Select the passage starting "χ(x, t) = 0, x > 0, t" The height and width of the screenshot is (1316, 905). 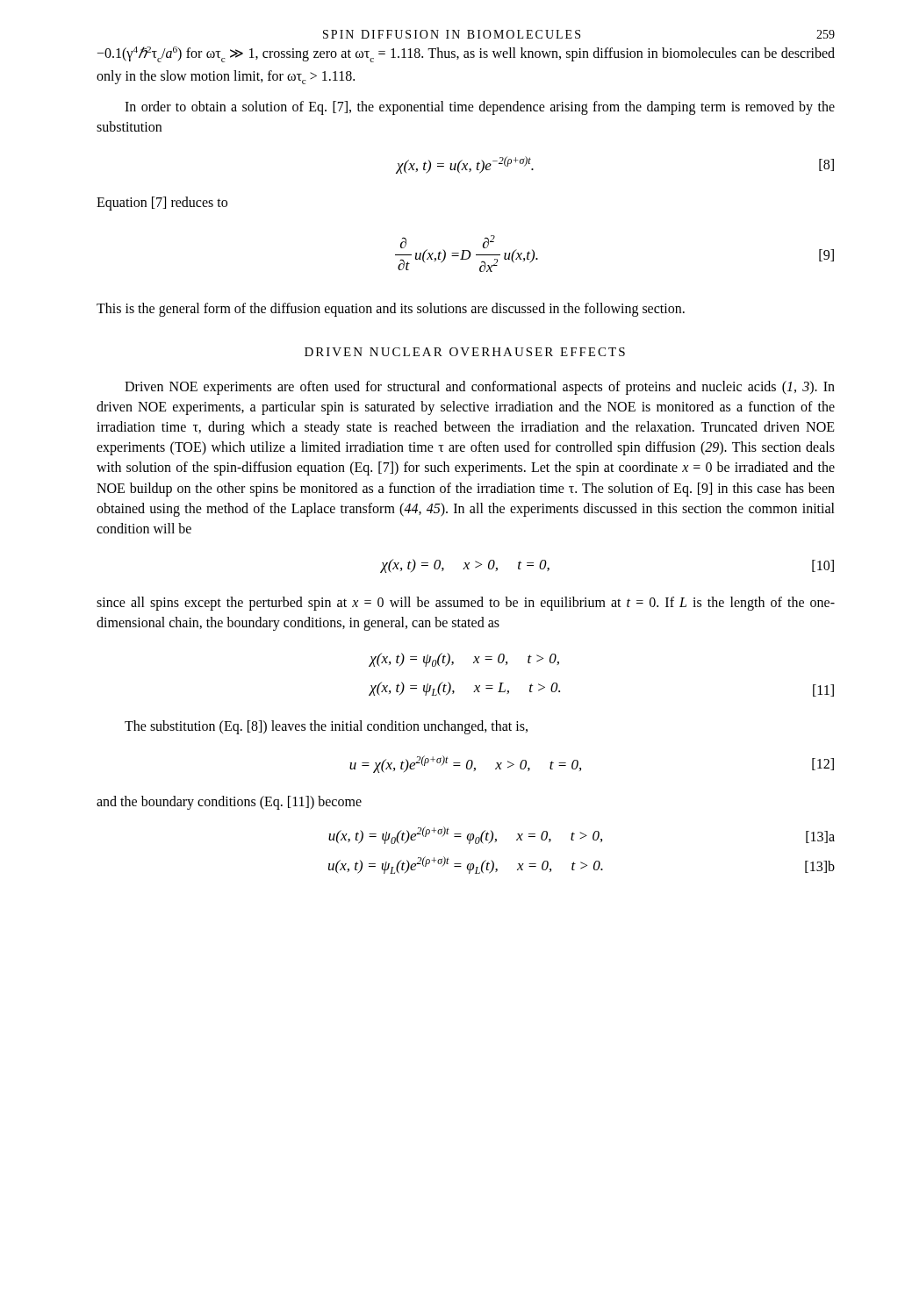(x=414, y=565)
